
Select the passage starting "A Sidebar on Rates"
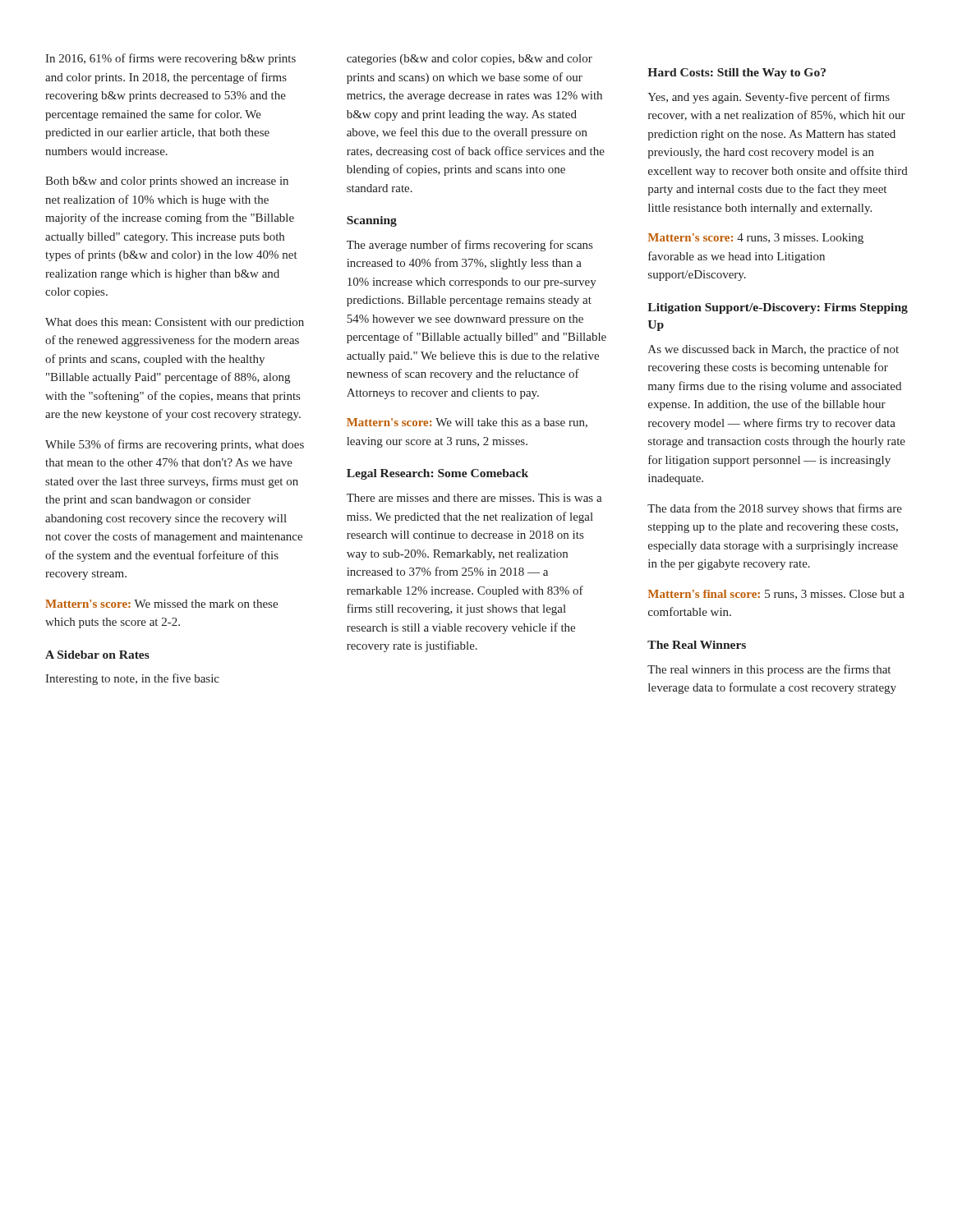[x=97, y=655]
